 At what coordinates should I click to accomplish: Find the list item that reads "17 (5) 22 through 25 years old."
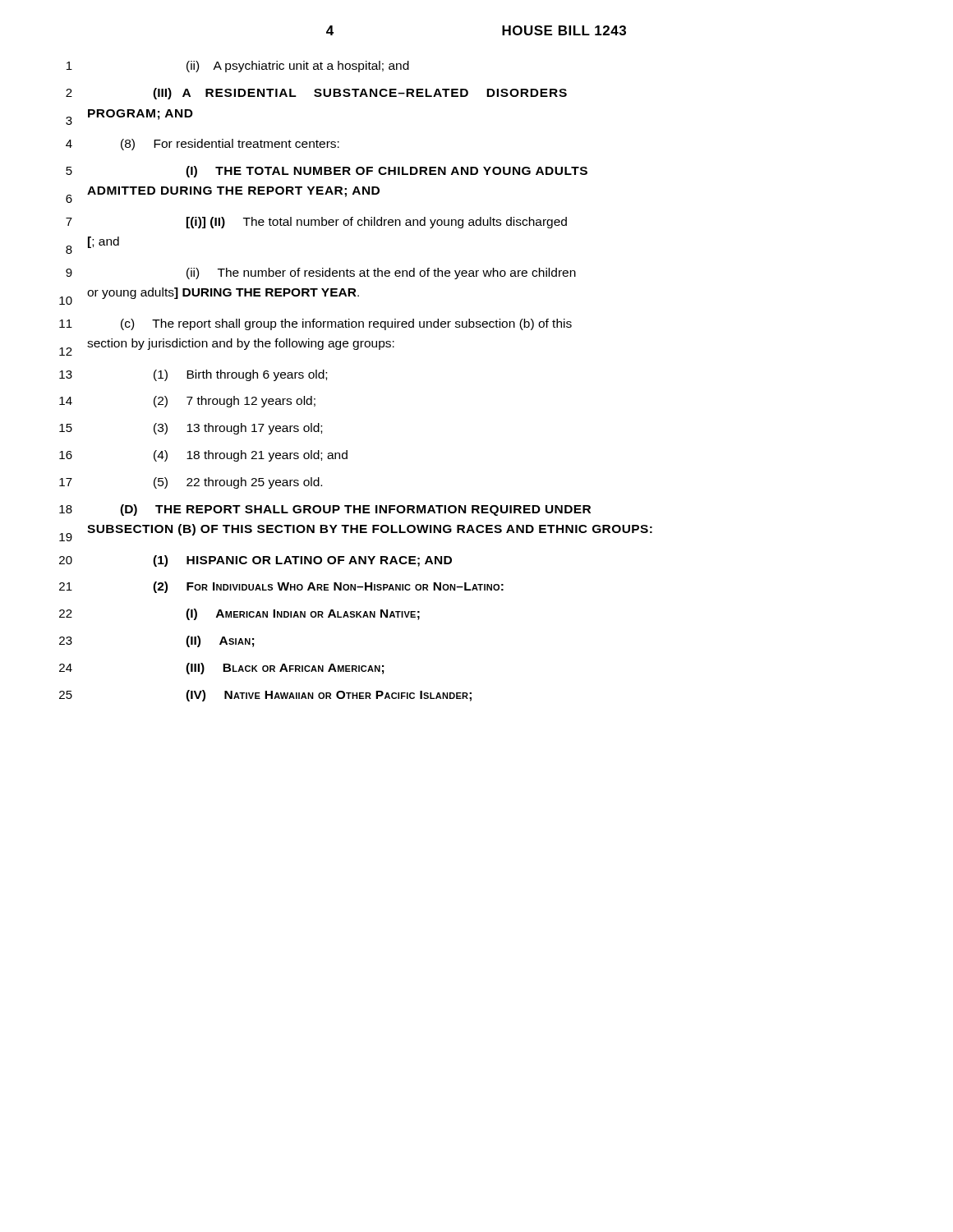click(x=191, y=483)
